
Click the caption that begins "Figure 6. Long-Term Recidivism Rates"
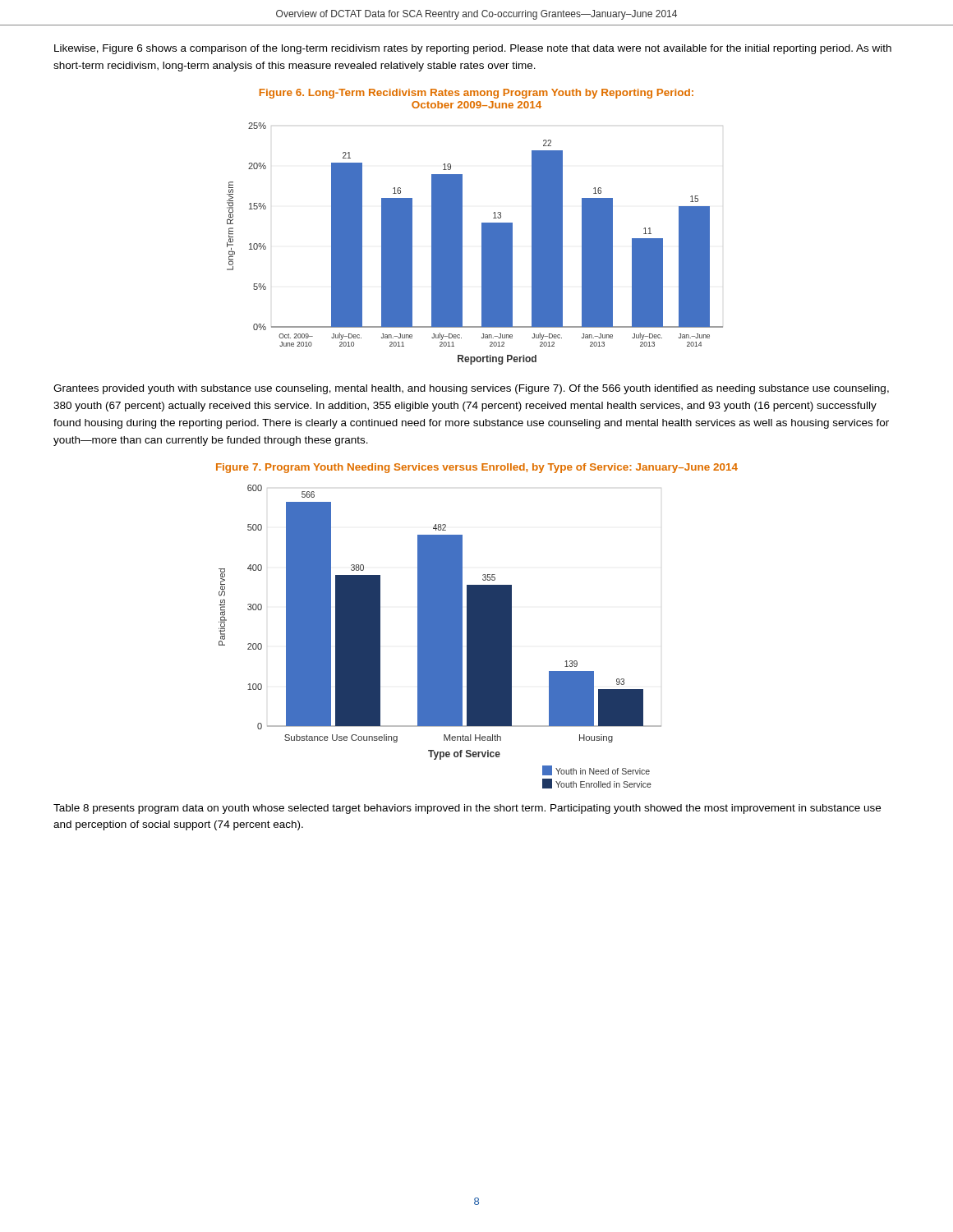pos(476,98)
